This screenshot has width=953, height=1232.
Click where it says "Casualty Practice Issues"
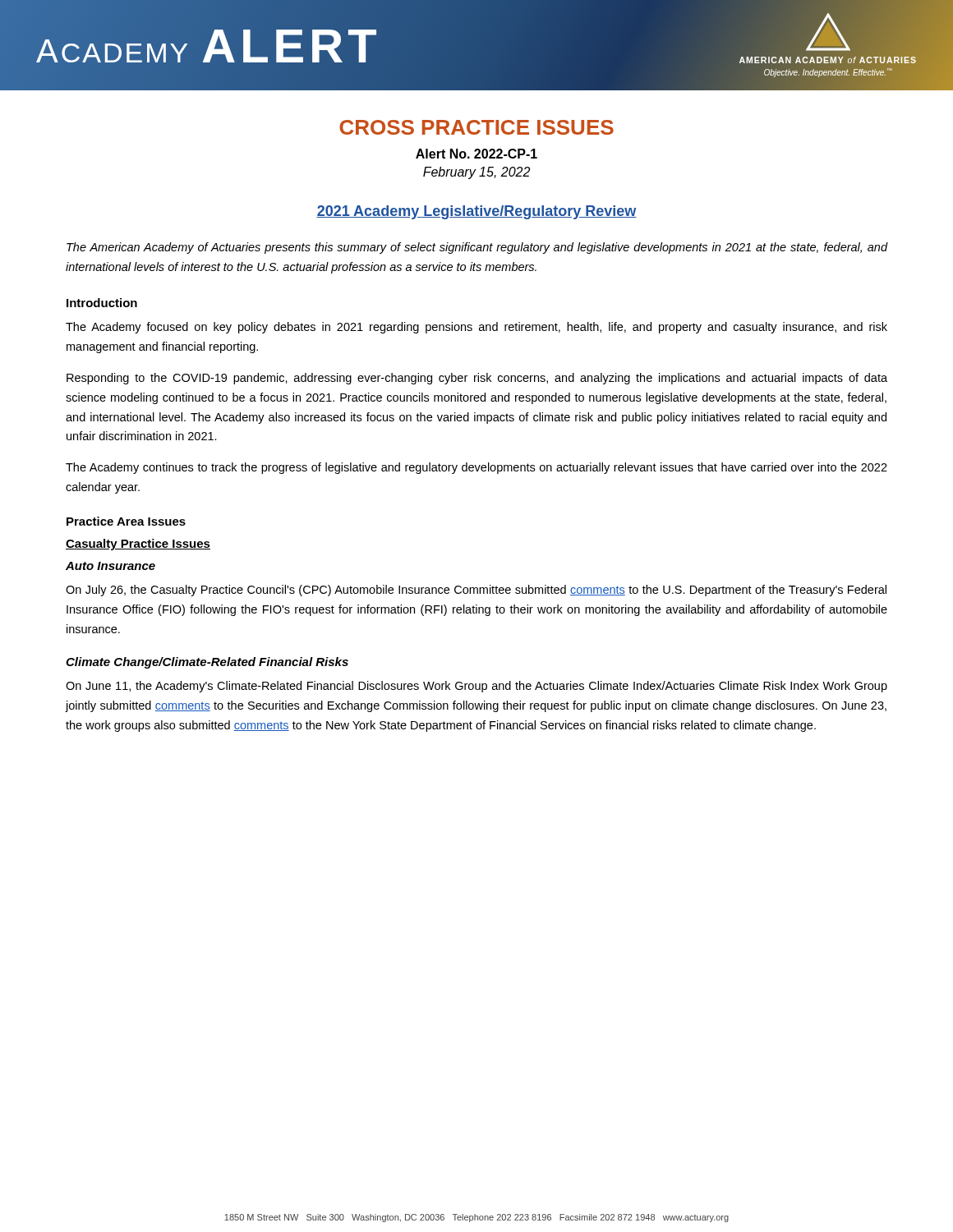[x=138, y=543]
